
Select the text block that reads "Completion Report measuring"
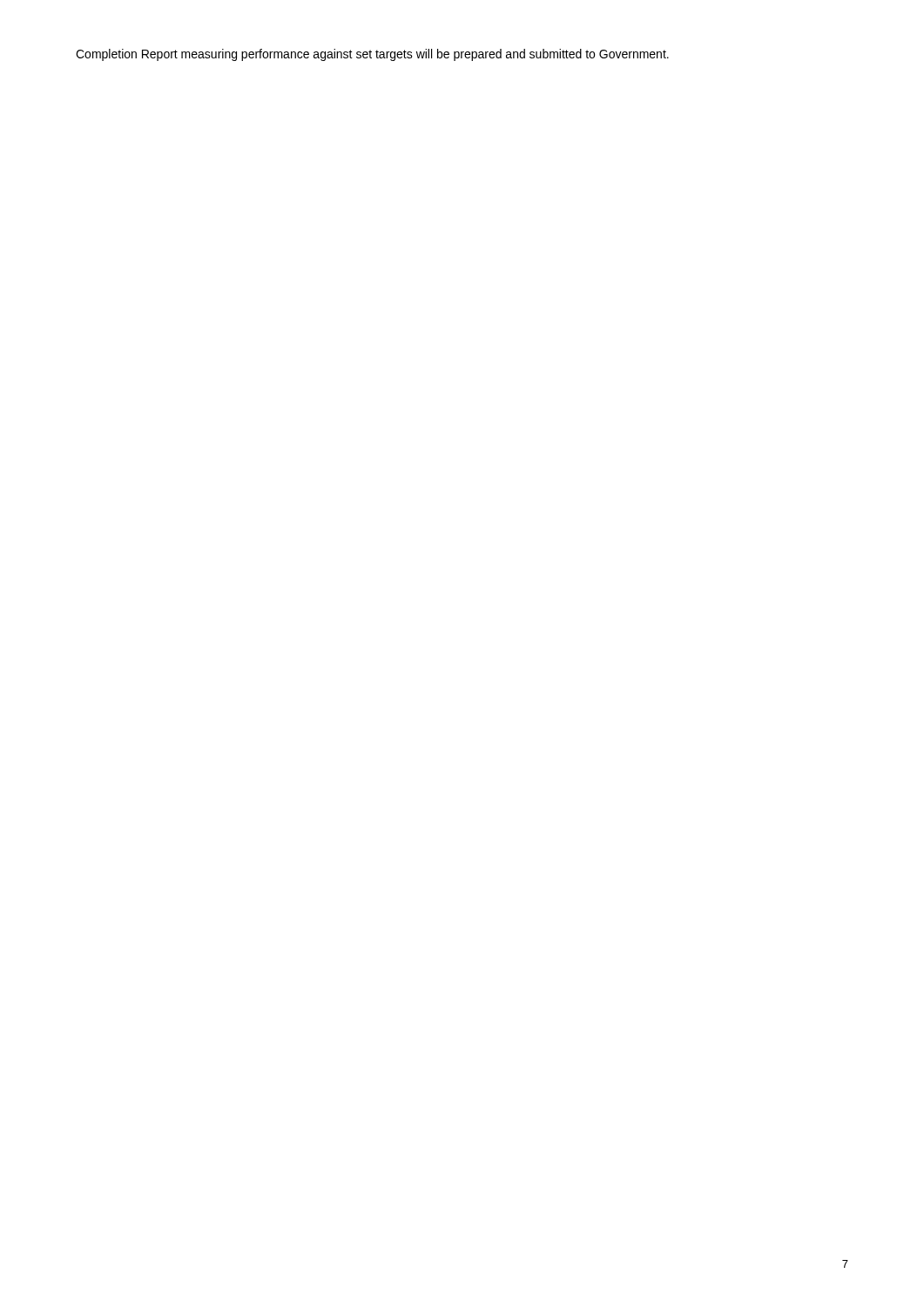pos(373,54)
